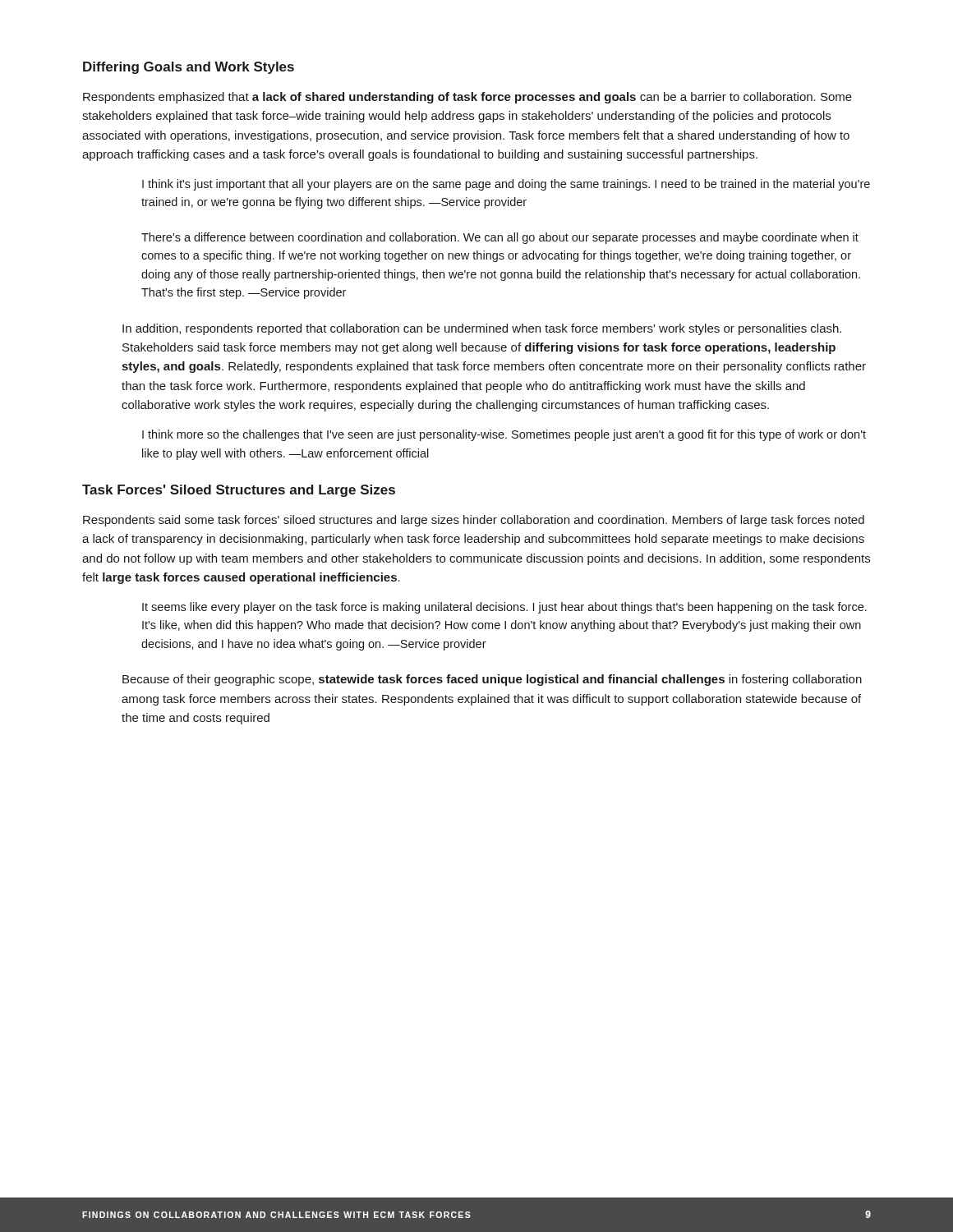Locate the block of text that opens with "There's a difference between coordination and collaboration. We"
Viewport: 953px width, 1232px height.
pyautogui.click(x=506, y=265)
